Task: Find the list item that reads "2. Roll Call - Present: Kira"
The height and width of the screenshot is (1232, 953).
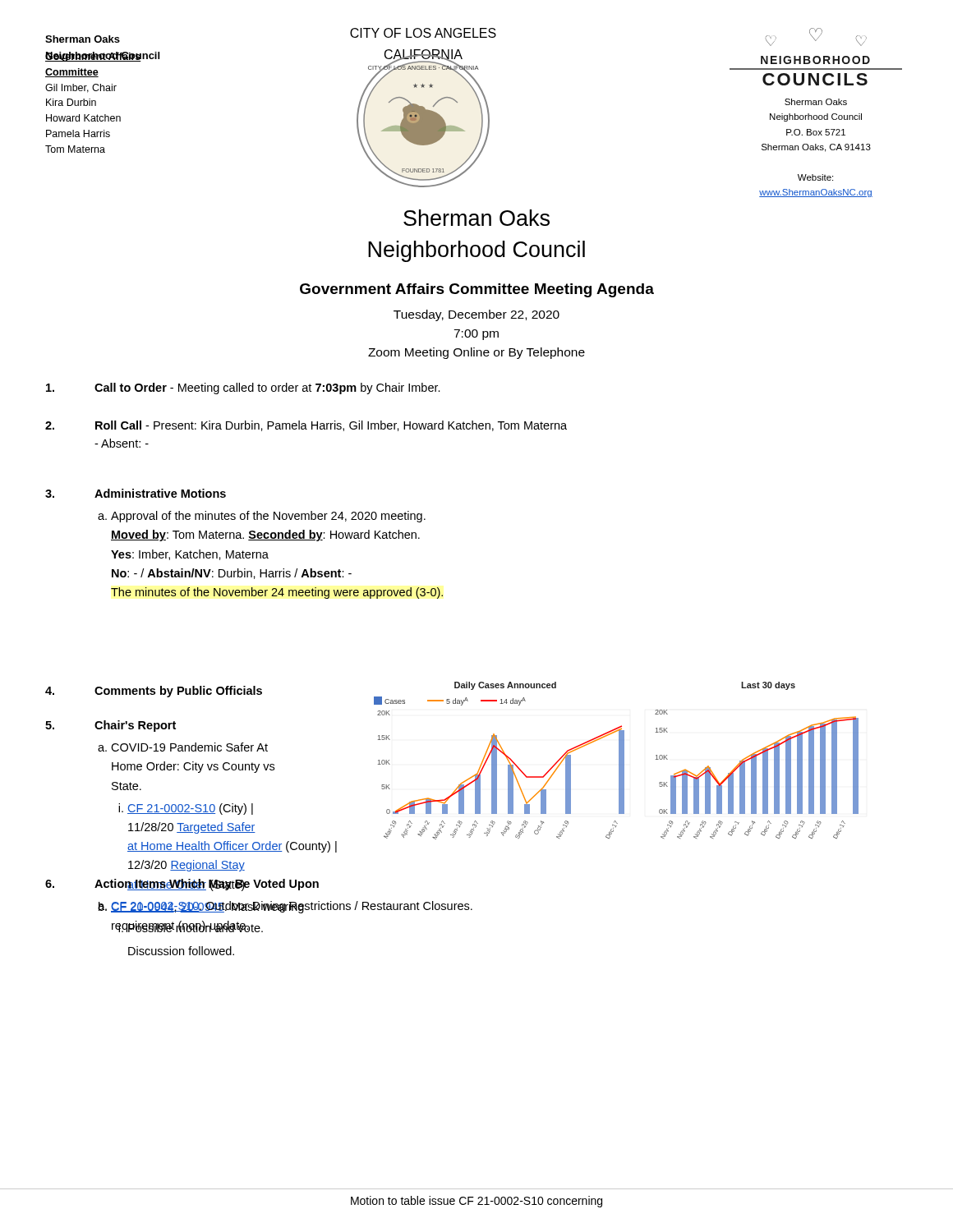Action: pos(476,435)
